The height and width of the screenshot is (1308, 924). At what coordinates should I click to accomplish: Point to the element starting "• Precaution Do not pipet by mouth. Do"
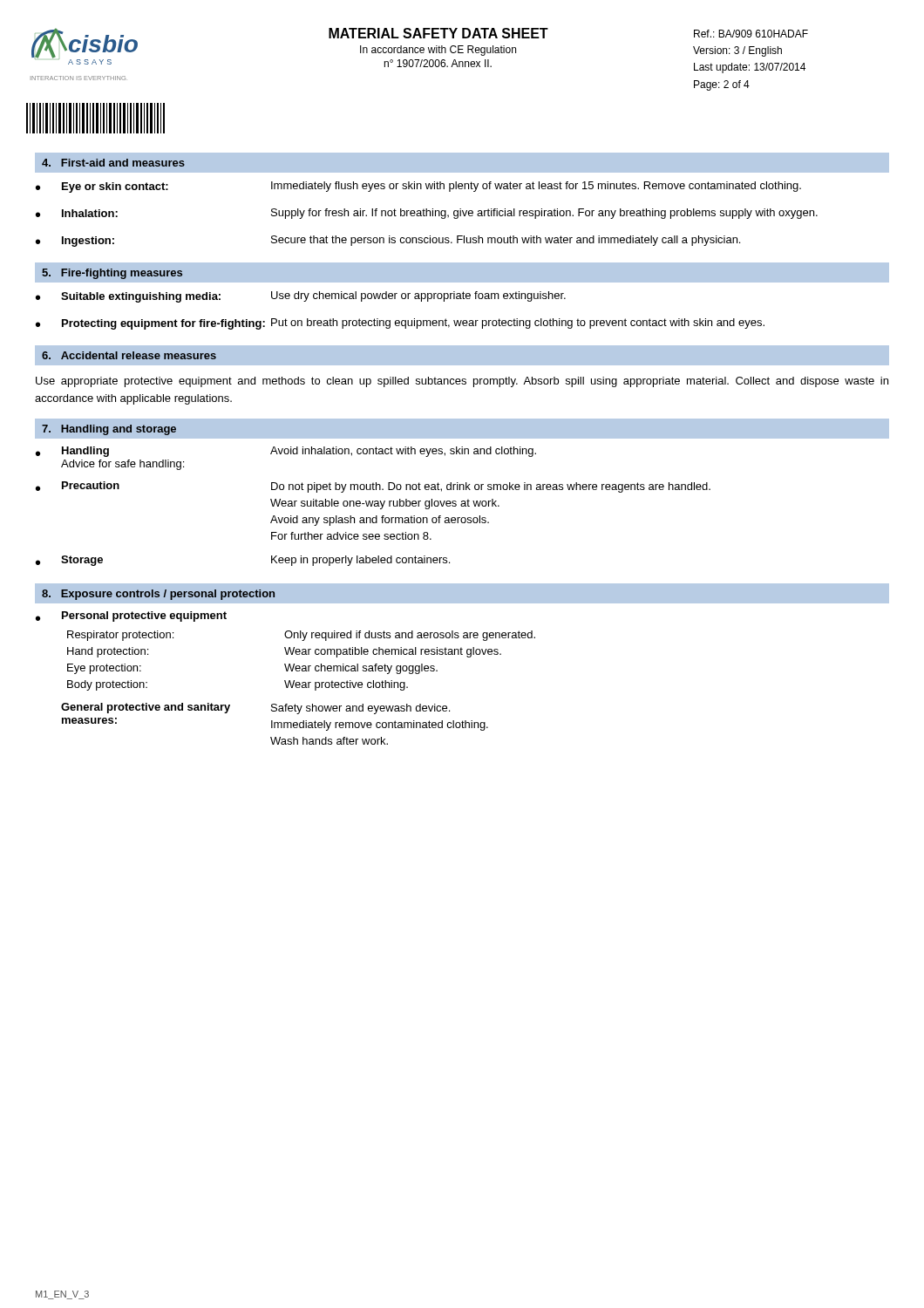click(x=462, y=512)
